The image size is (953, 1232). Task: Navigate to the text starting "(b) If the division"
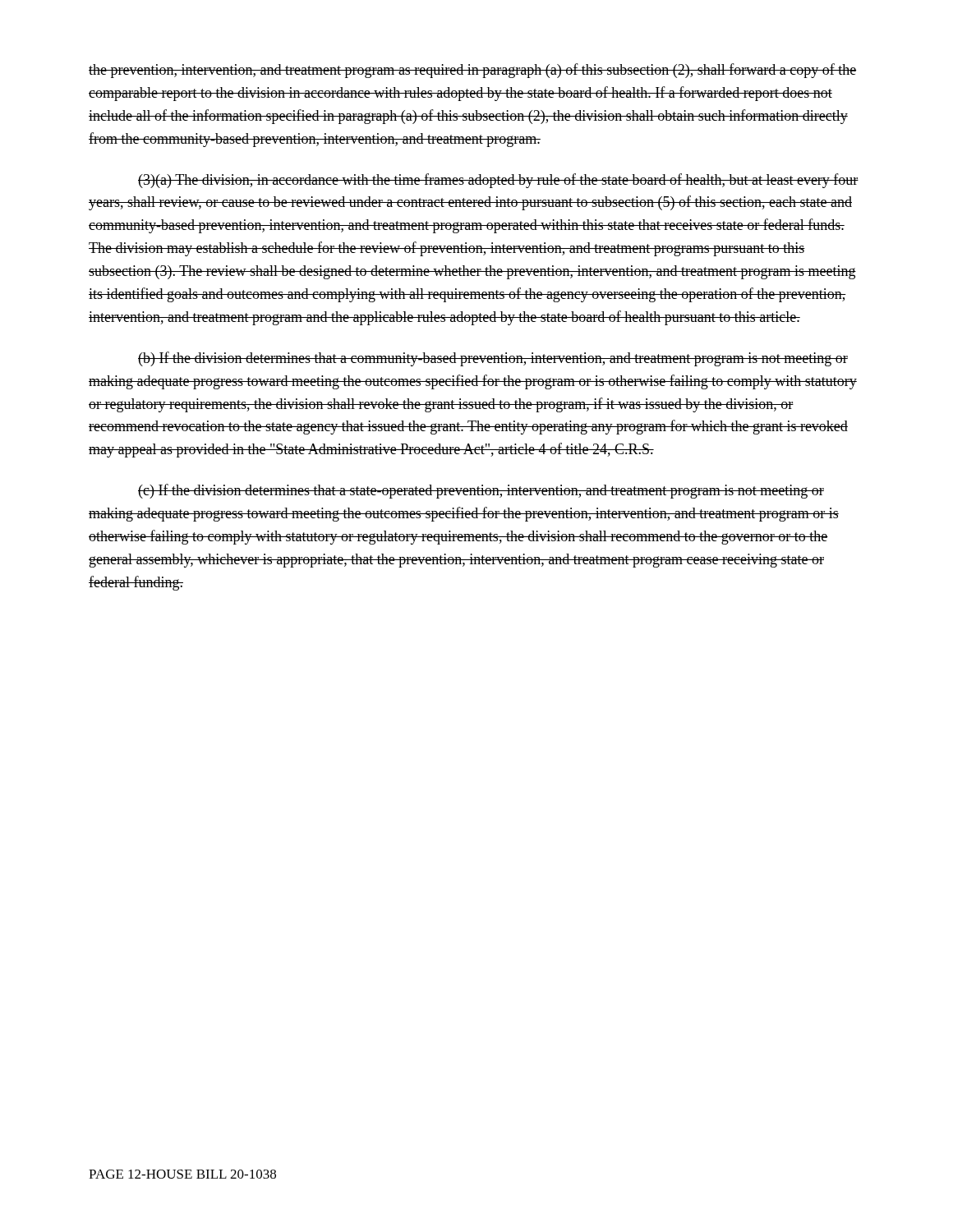[x=476, y=405]
